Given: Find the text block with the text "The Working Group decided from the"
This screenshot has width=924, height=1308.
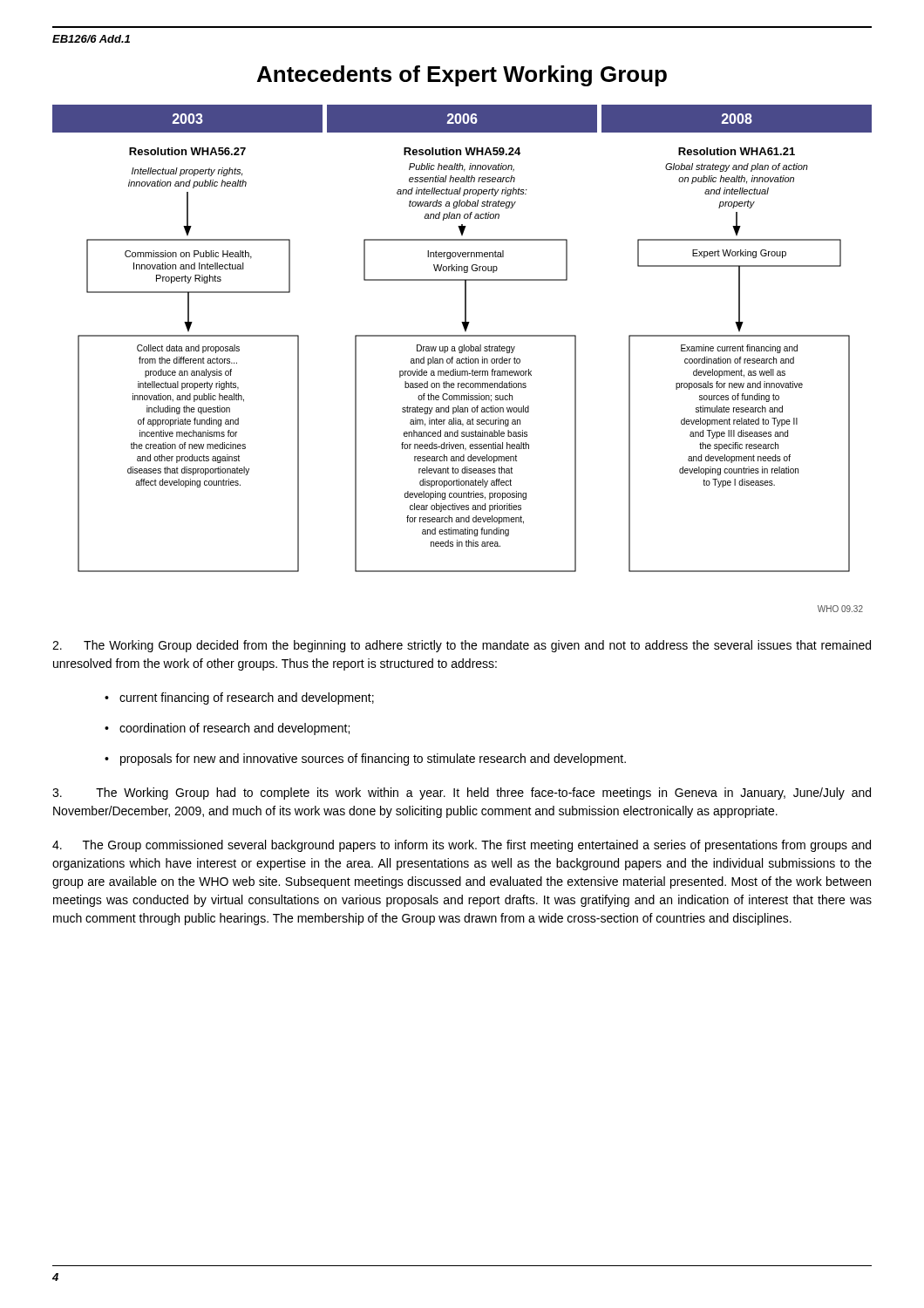Looking at the screenshot, I should pyautogui.click(x=462, y=654).
